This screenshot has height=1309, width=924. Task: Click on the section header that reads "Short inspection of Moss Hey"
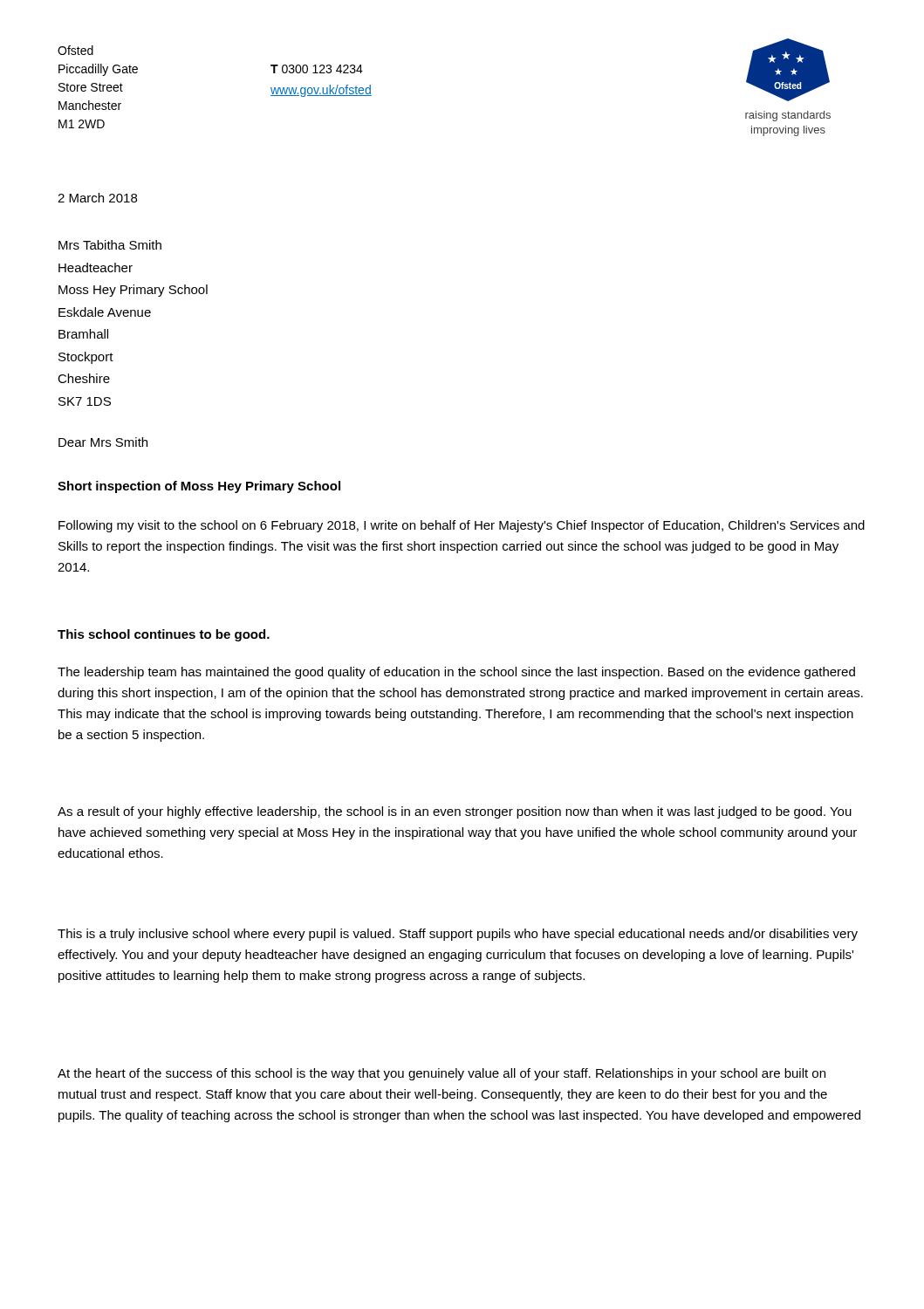pyautogui.click(x=199, y=486)
